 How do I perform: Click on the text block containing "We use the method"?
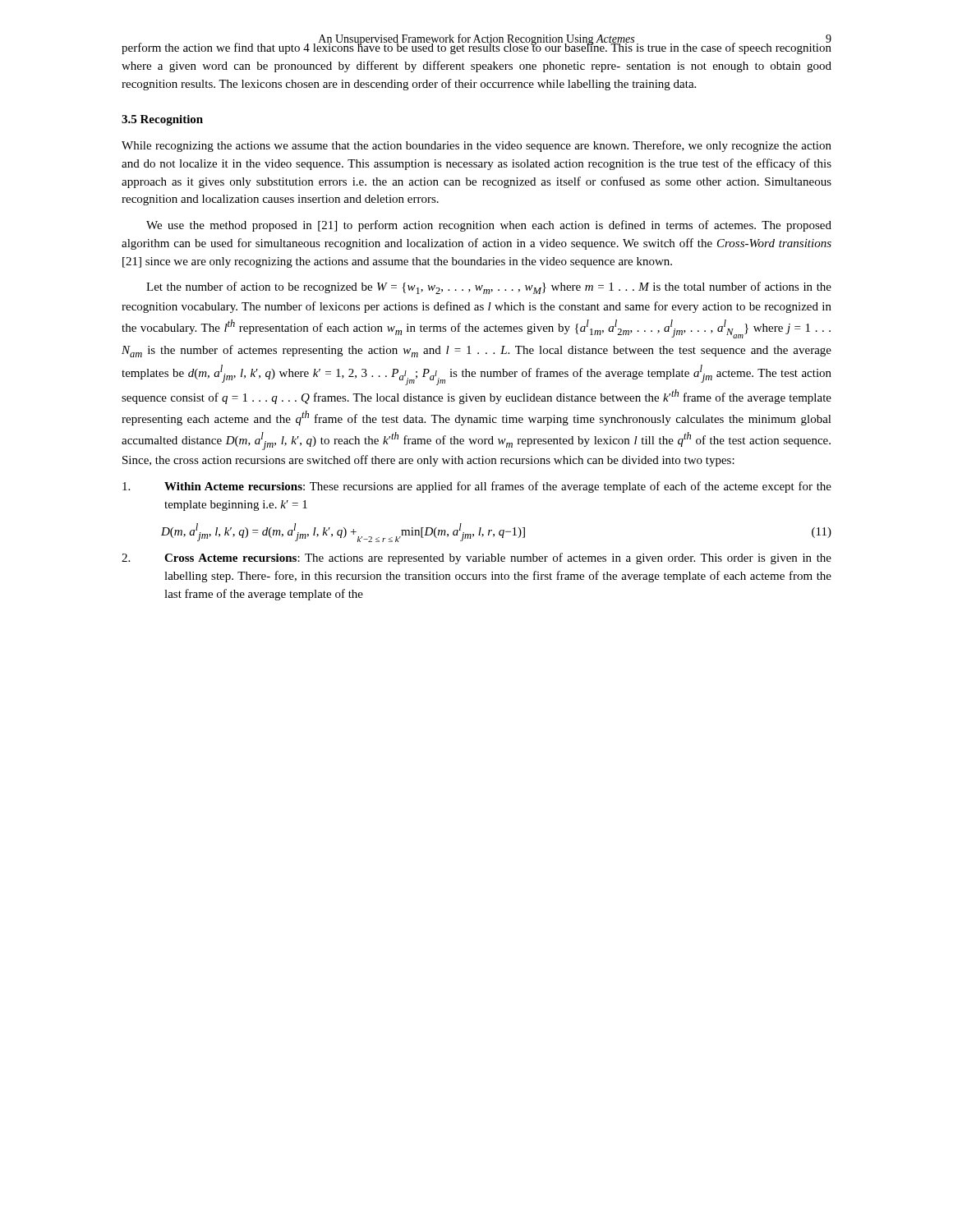tap(476, 244)
